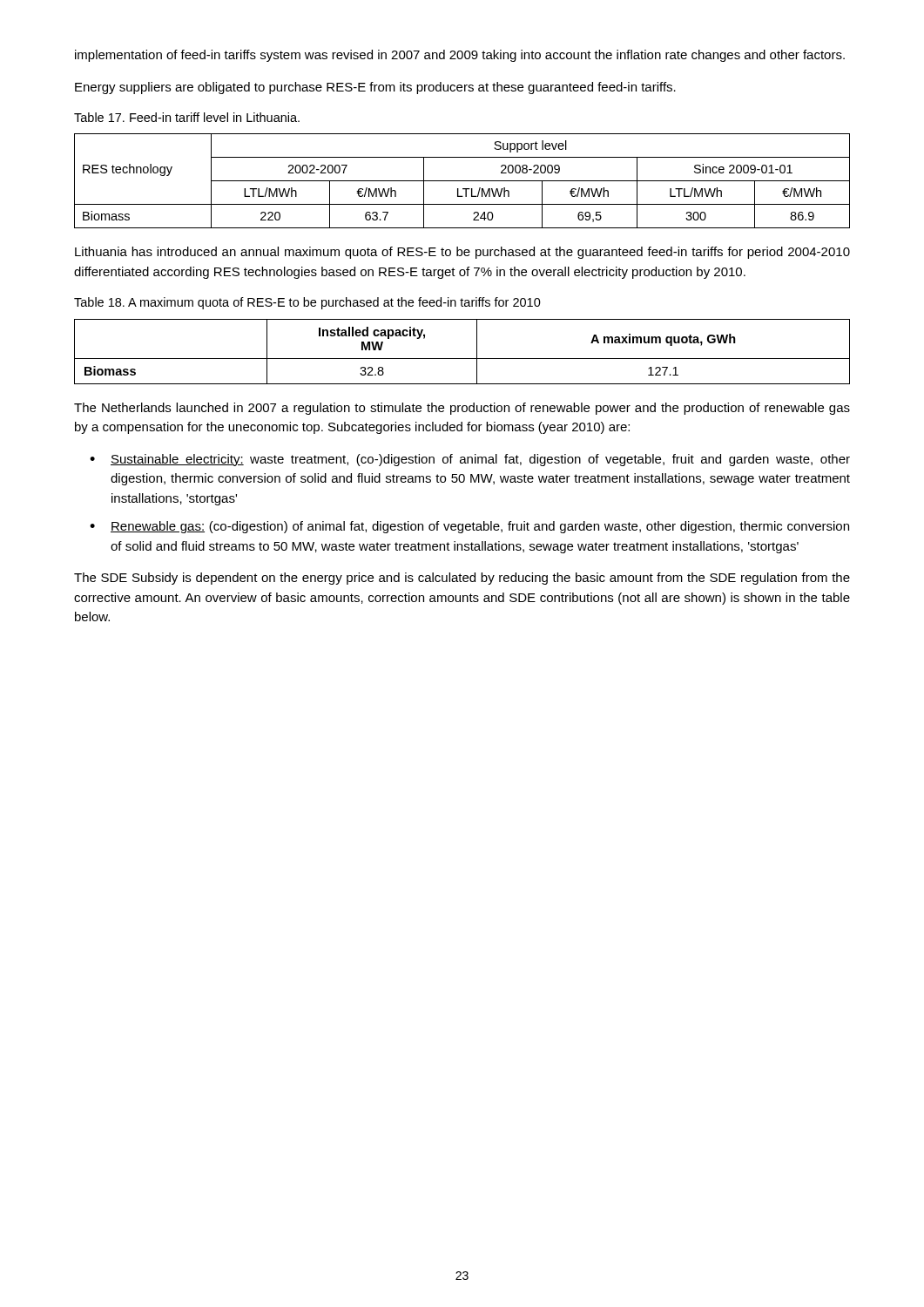
Task: Locate the block of text that opens with "implementation of feed-in tariffs system was"
Action: point(460,54)
